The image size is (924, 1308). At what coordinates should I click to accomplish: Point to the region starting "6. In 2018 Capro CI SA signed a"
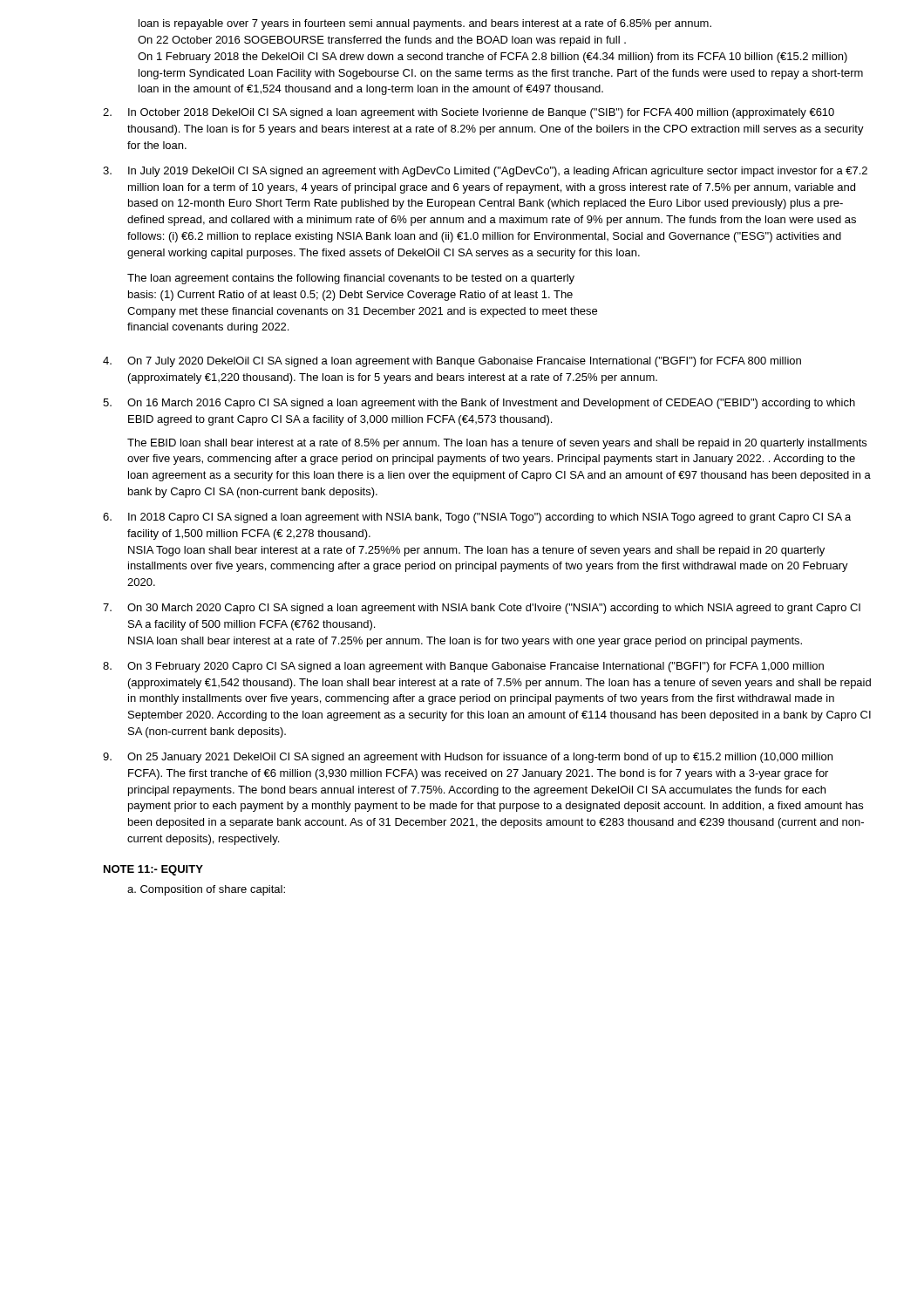point(487,550)
